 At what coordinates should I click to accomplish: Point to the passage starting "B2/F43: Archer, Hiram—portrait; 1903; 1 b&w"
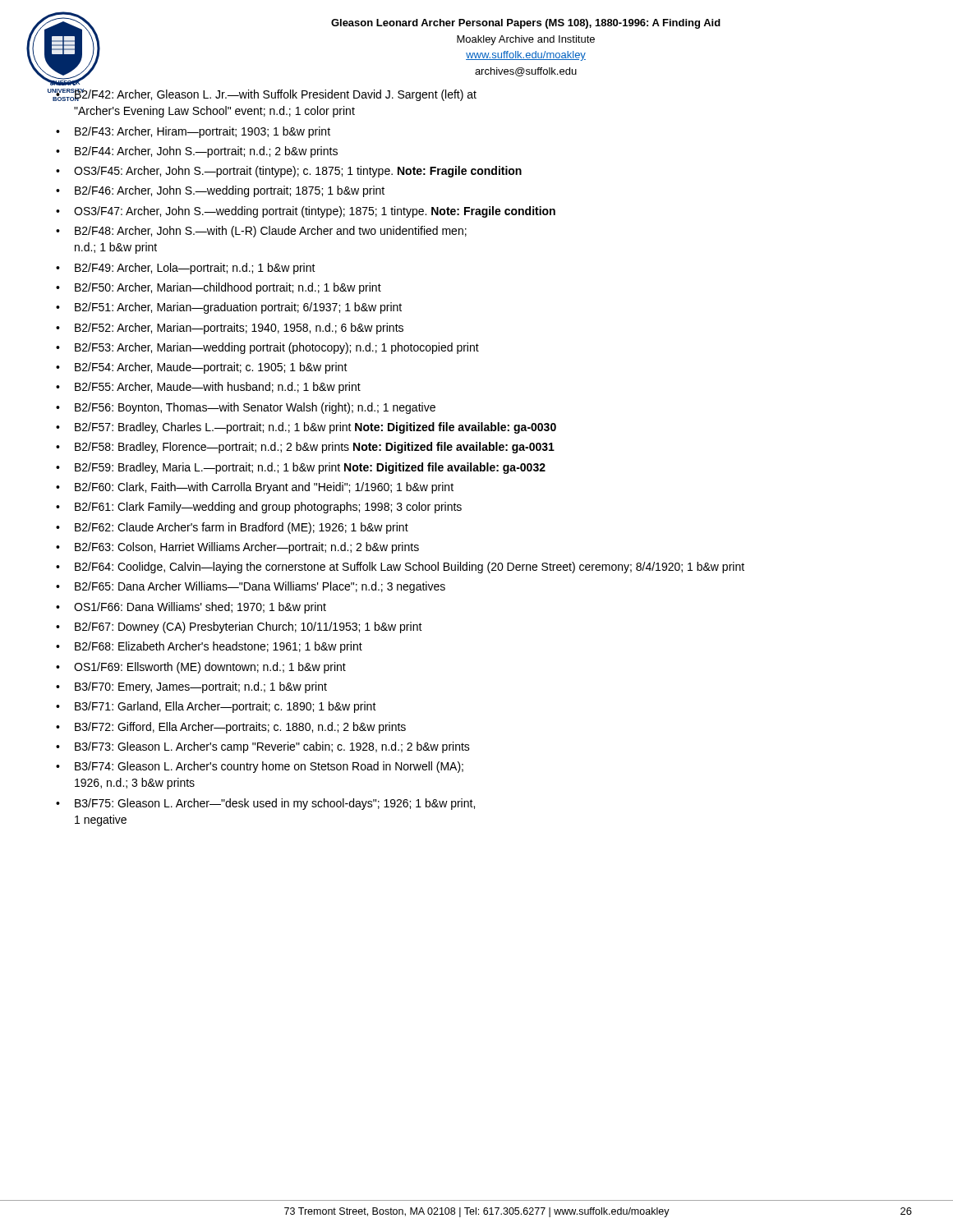click(202, 131)
